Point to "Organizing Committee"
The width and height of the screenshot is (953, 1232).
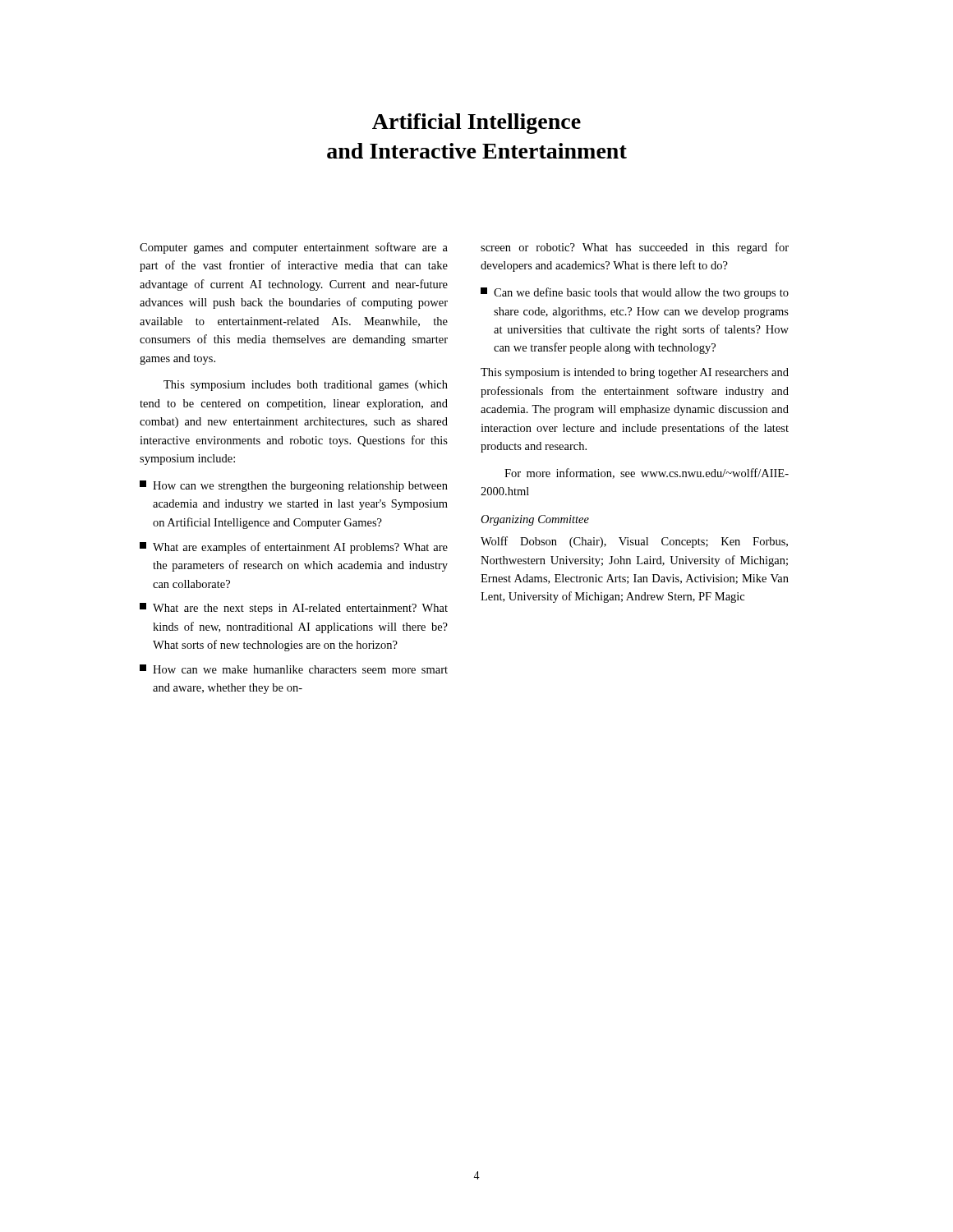[535, 519]
